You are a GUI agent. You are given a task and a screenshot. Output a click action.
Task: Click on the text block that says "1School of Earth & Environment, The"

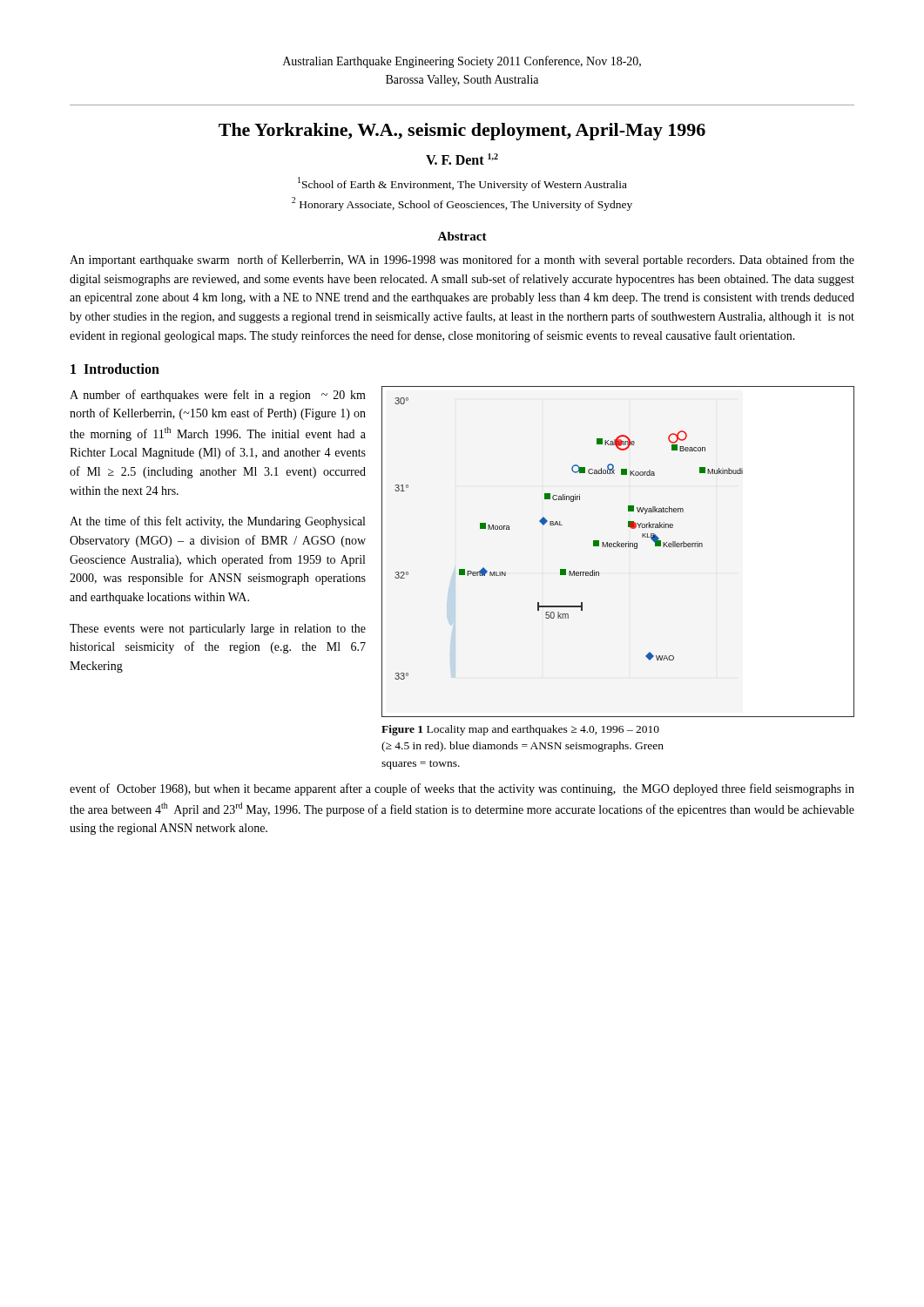pos(462,193)
